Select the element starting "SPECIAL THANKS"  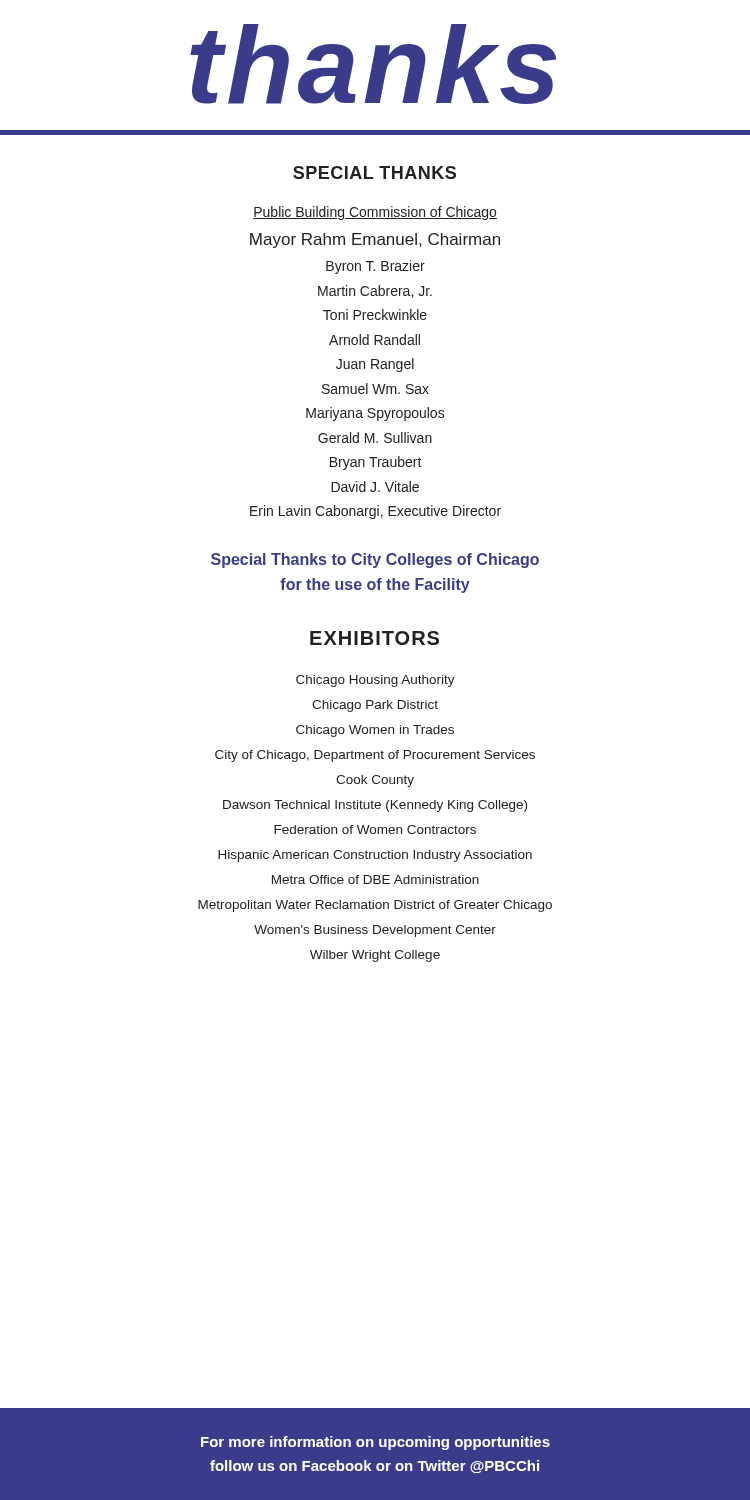coord(375,173)
